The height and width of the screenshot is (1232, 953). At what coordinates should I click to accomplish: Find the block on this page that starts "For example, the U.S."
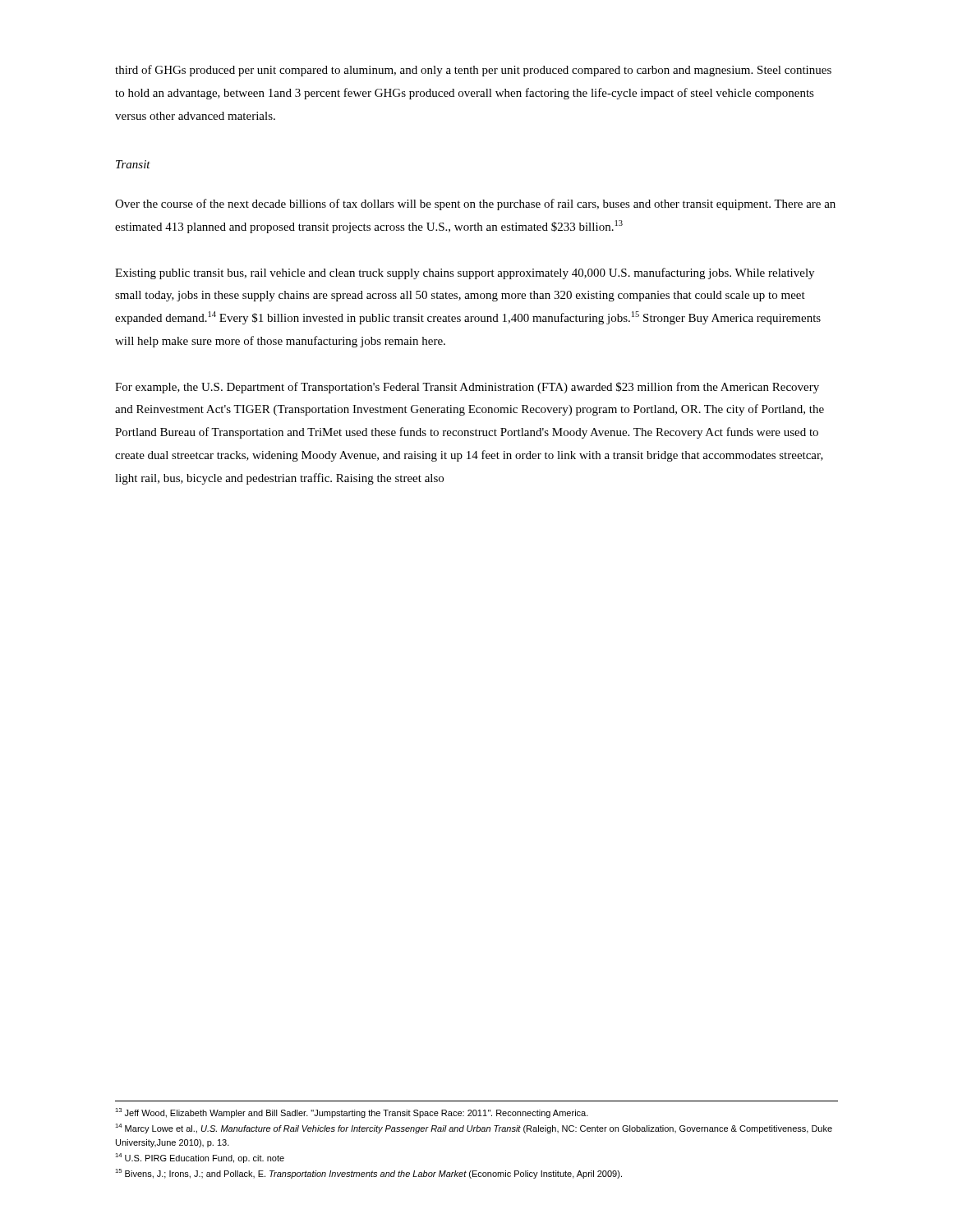[x=470, y=432]
